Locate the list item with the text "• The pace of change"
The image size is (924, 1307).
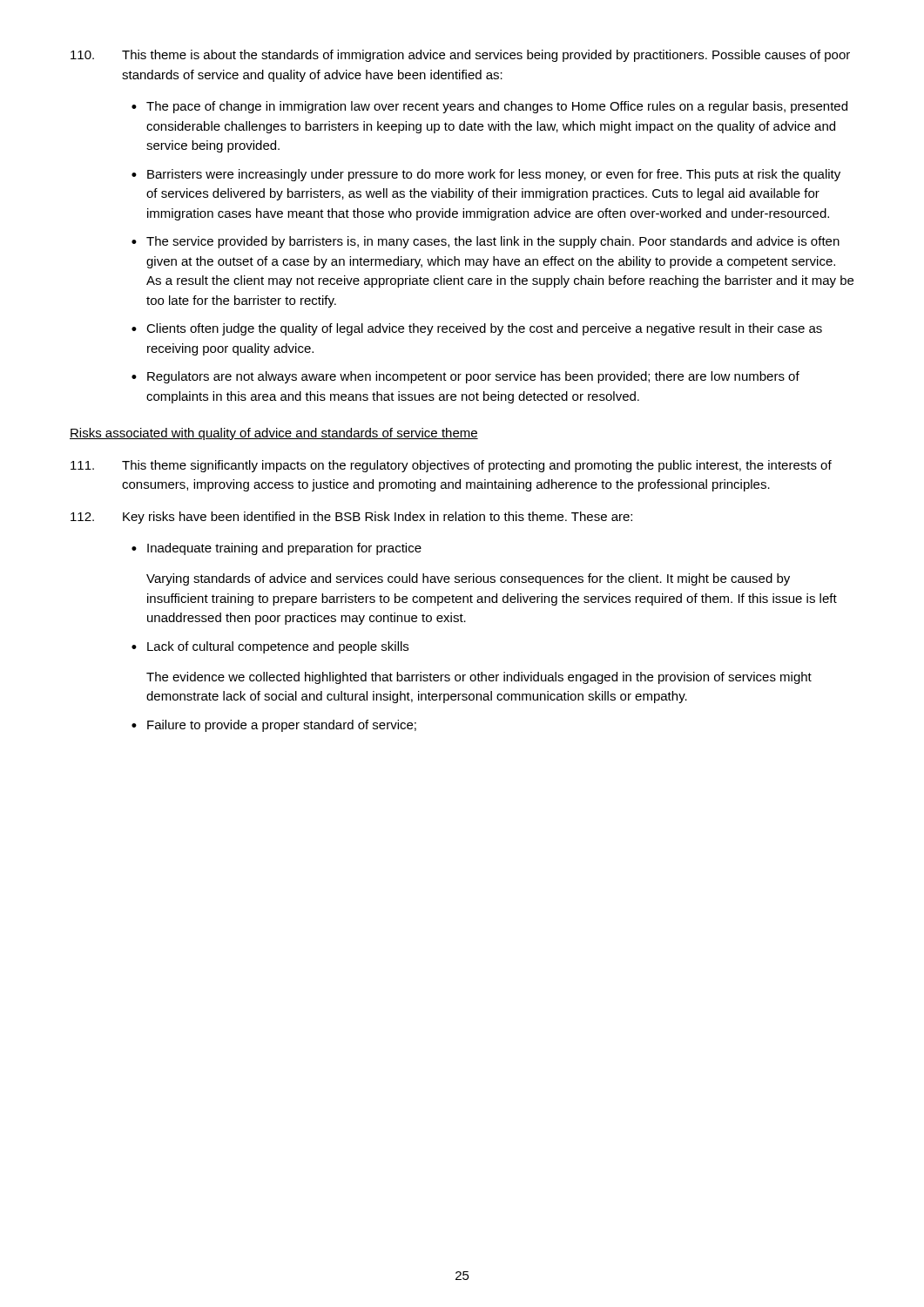[488, 126]
